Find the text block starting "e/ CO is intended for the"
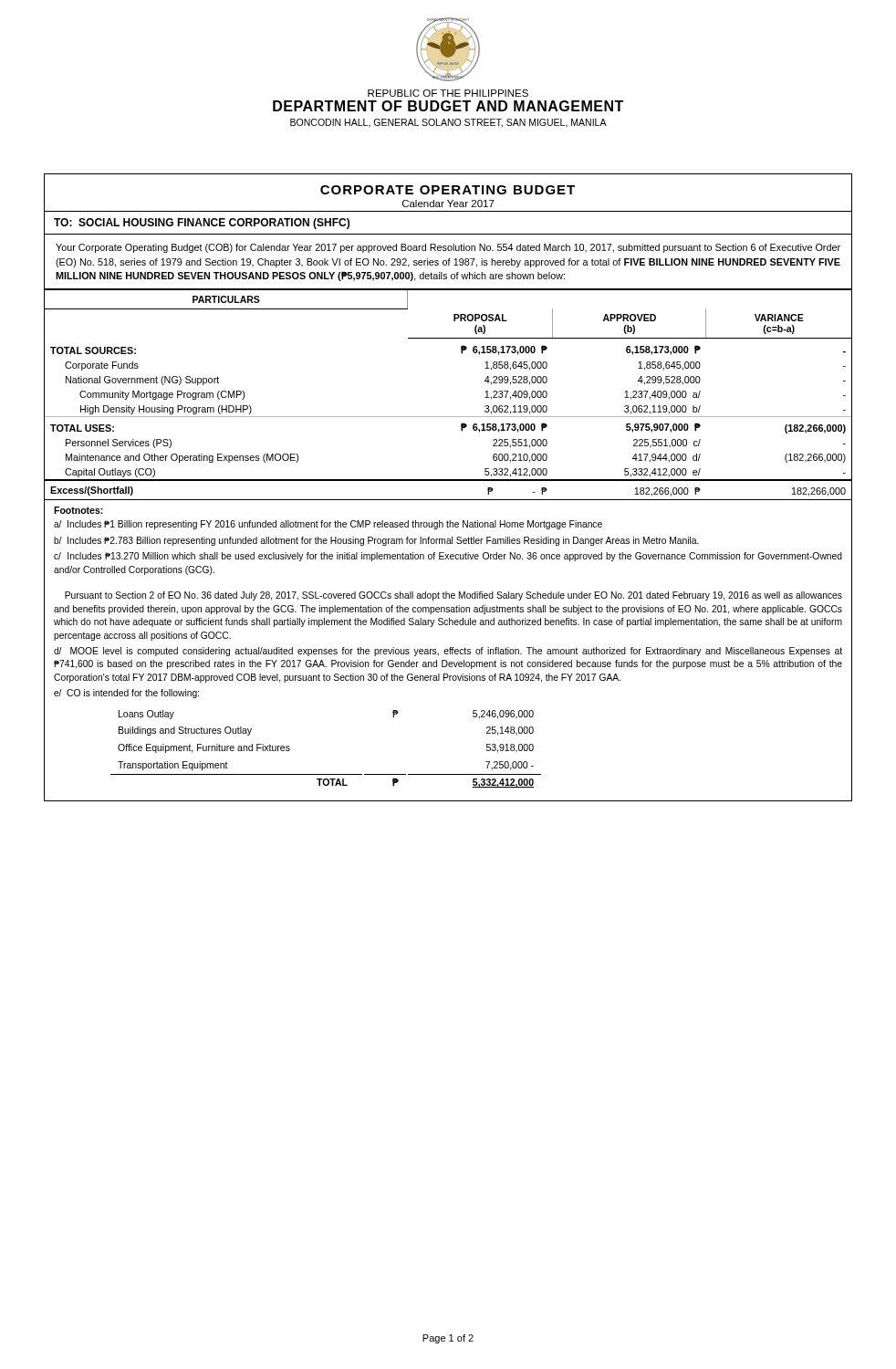Screen dimensions: 1369x896 click(298, 740)
